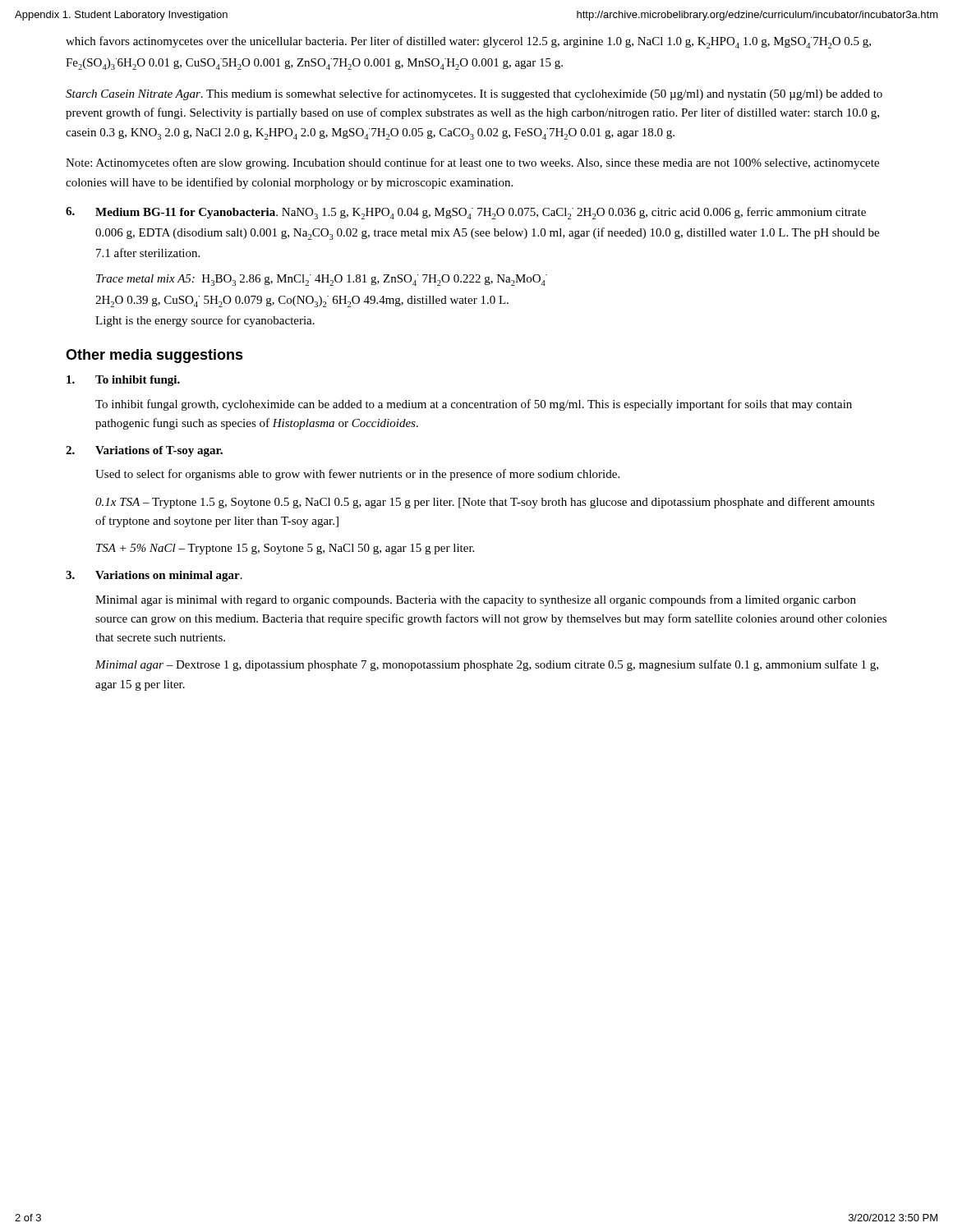Point to the block beginning "3. Variations on"
The width and height of the screenshot is (953, 1232).
coord(154,576)
